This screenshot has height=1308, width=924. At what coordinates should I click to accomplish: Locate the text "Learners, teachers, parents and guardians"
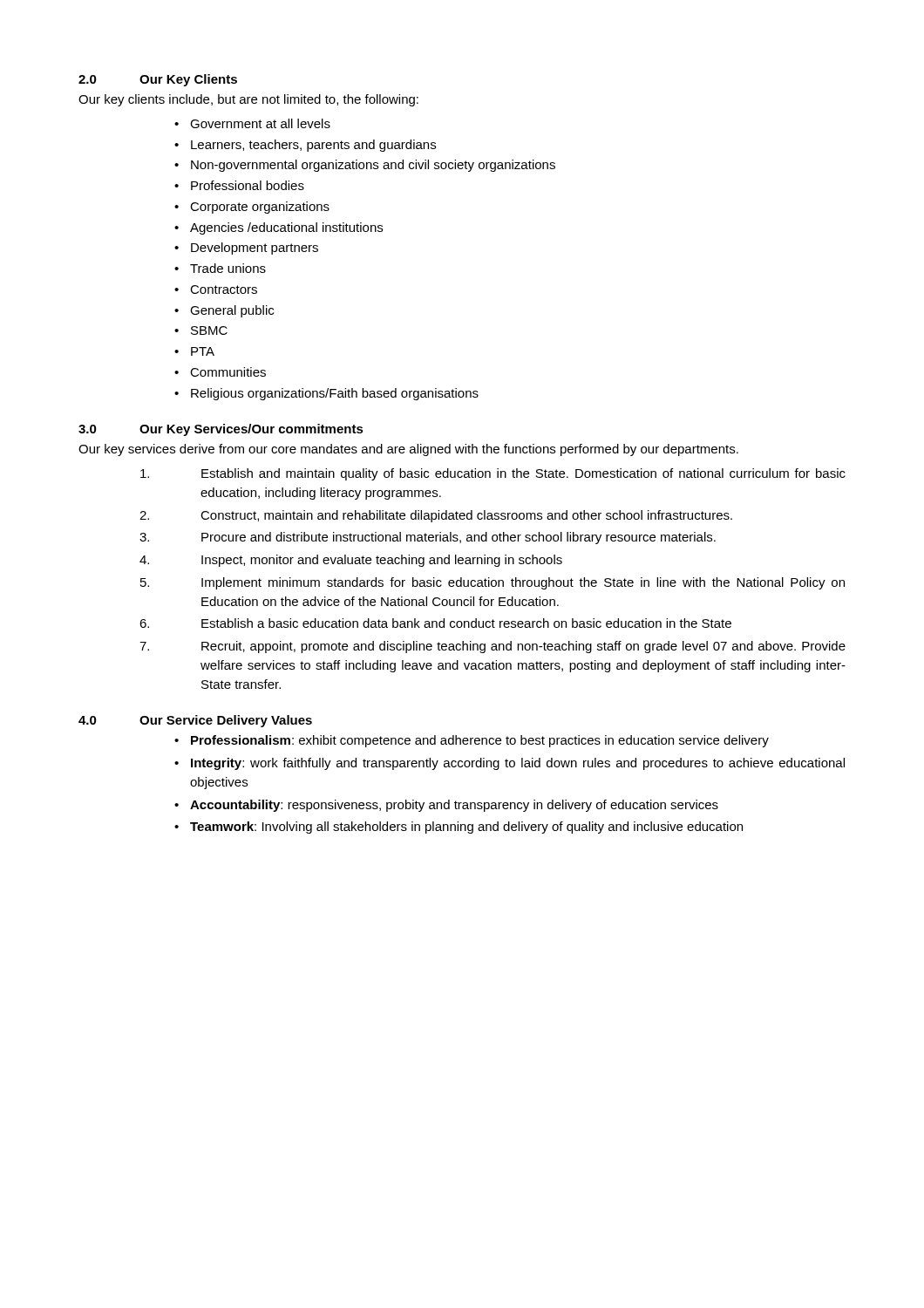(x=305, y=146)
